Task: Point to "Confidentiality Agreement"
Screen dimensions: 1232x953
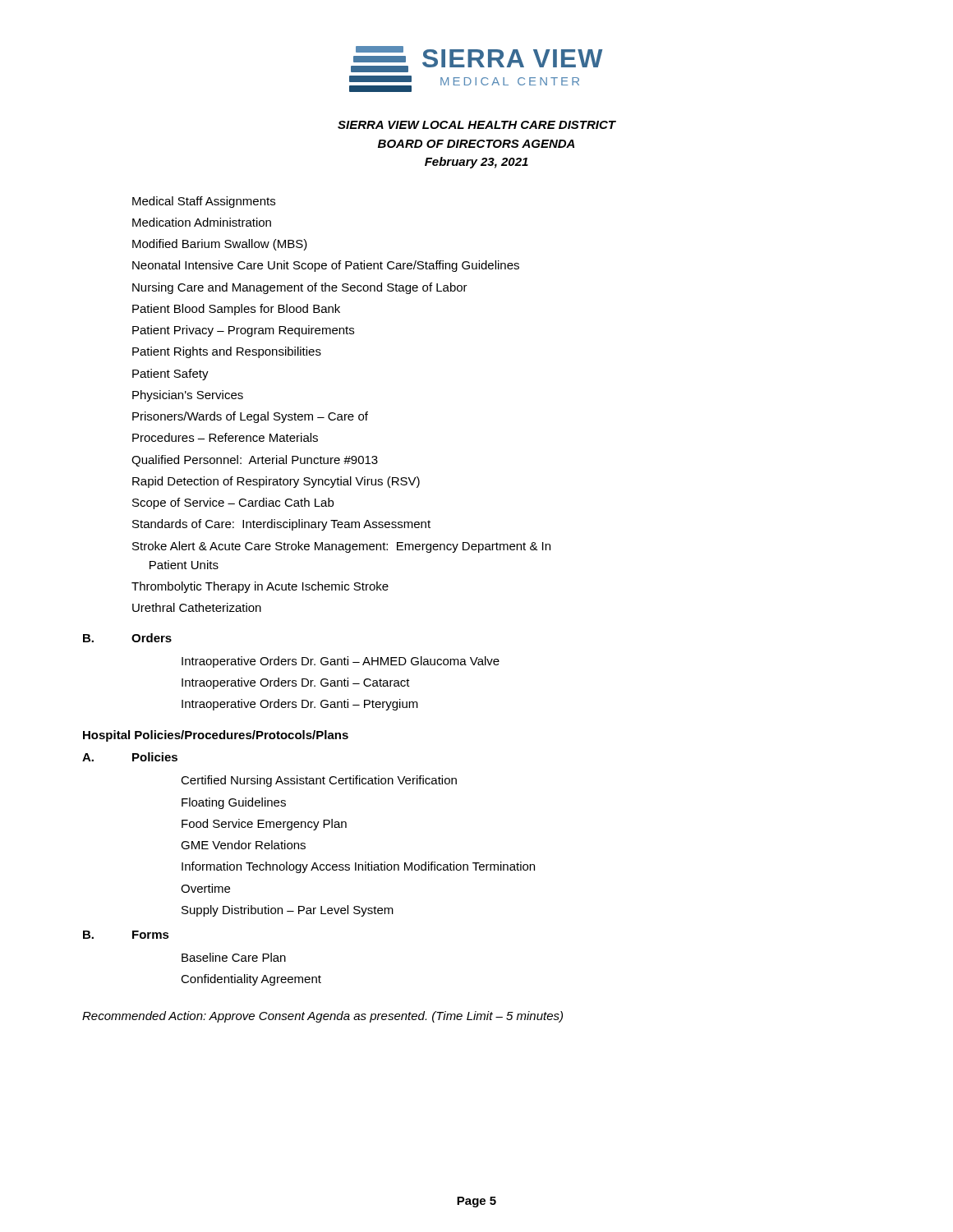Action: (x=251, y=980)
